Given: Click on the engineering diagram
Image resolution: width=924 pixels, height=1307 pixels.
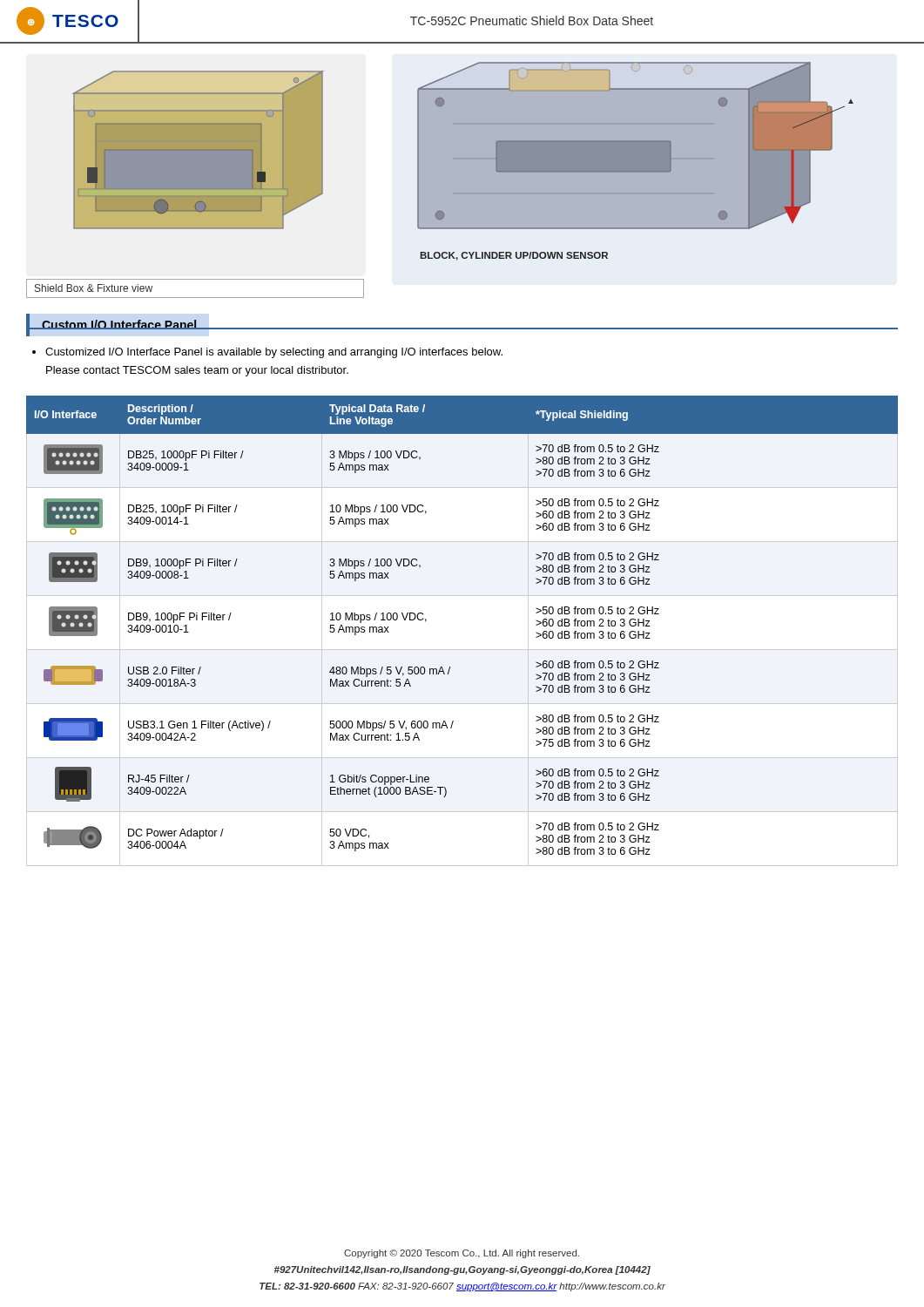Looking at the screenshot, I should (644, 169).
